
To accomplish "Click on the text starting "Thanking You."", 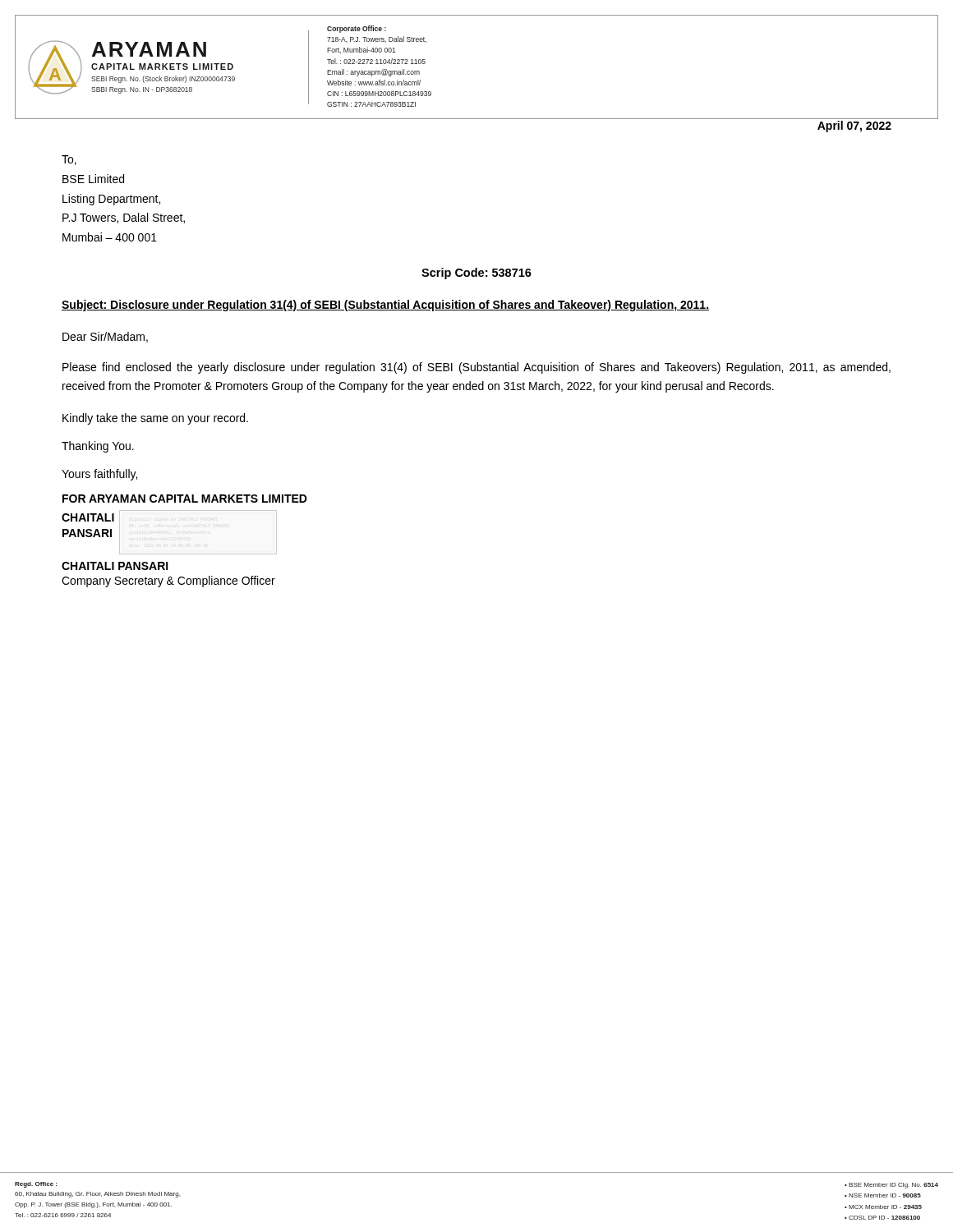I will coord(98,446).
